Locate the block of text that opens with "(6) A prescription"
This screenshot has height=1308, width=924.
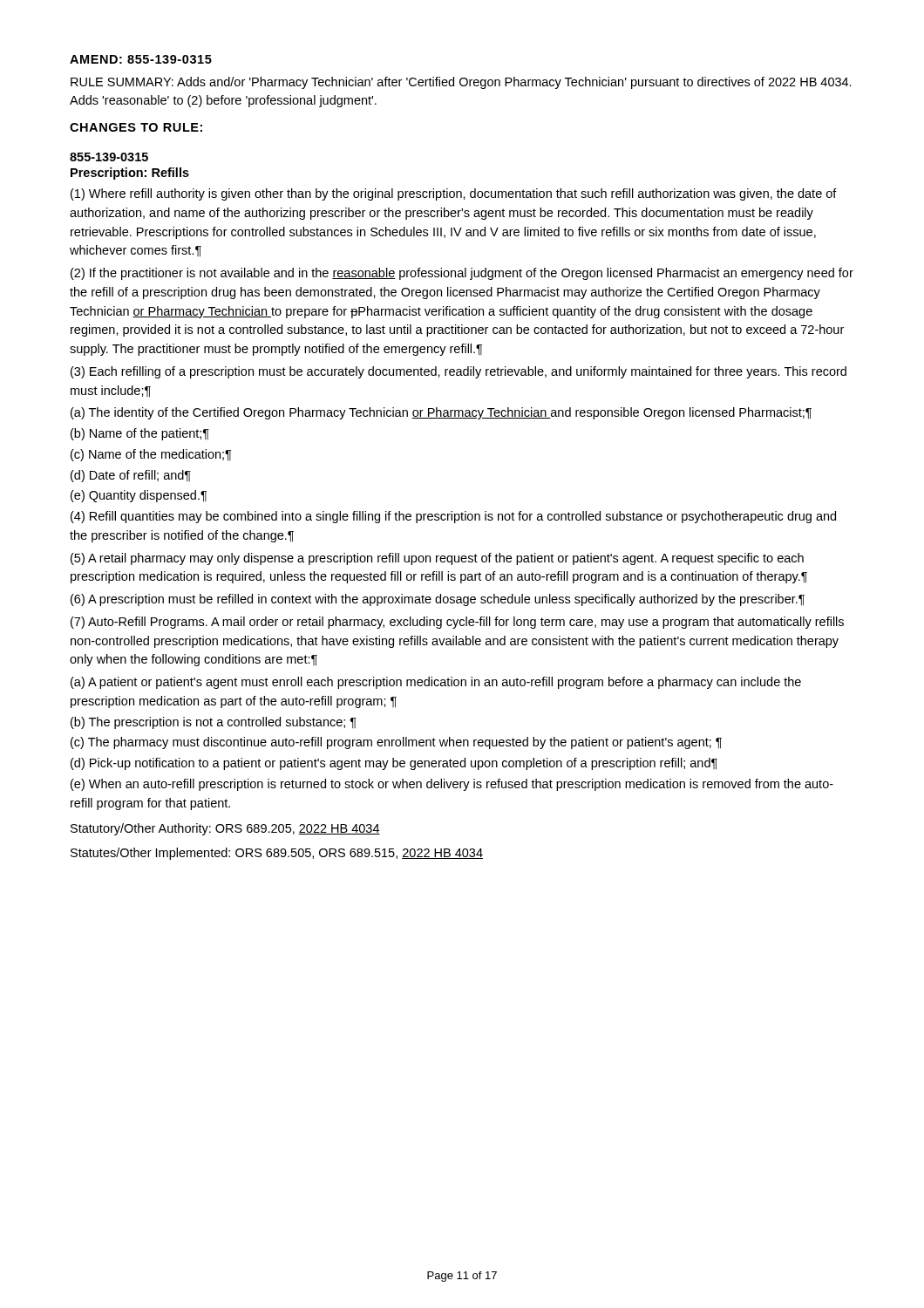click(x=437, y=599)
